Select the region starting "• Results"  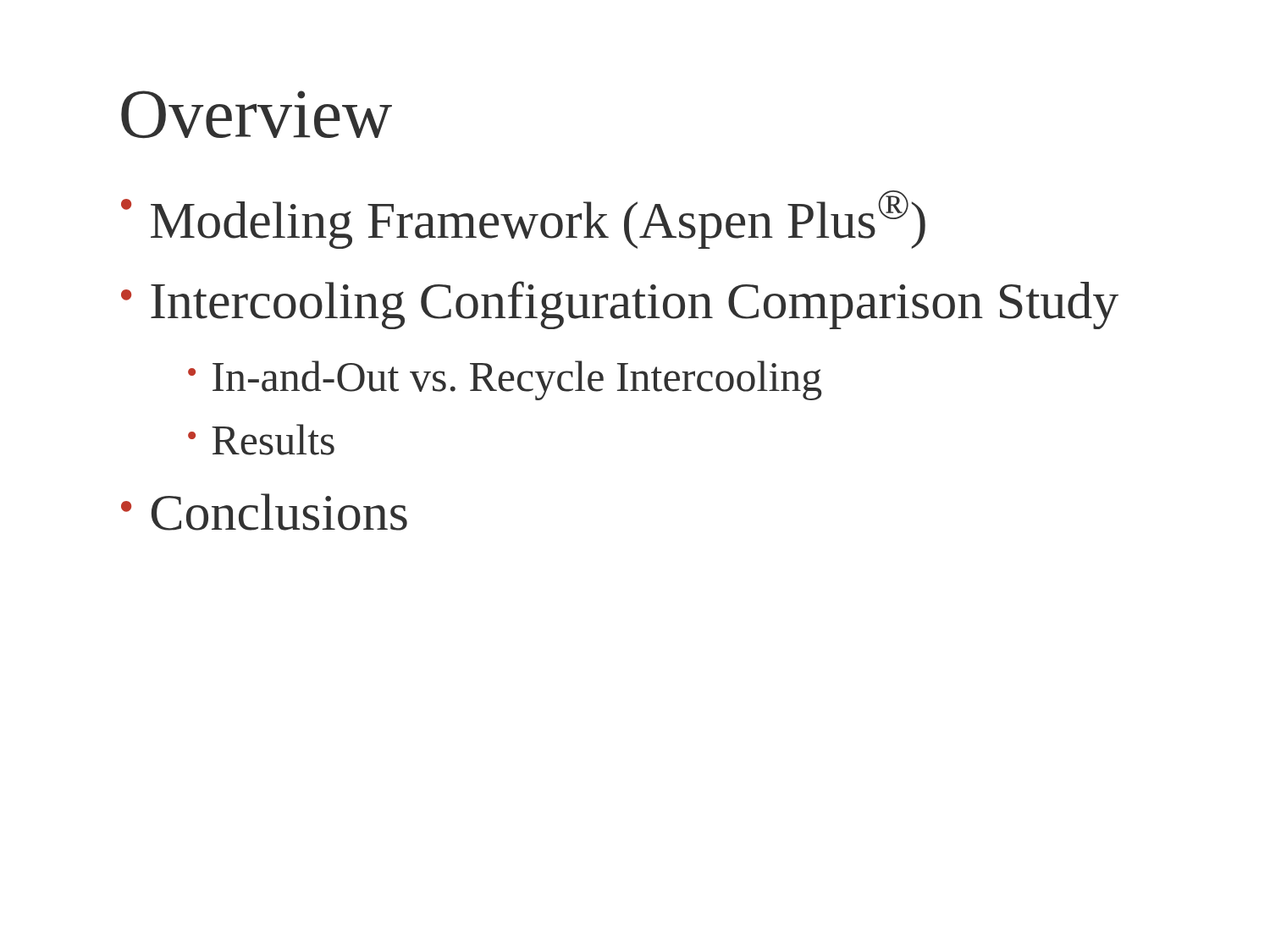point(261,440)
